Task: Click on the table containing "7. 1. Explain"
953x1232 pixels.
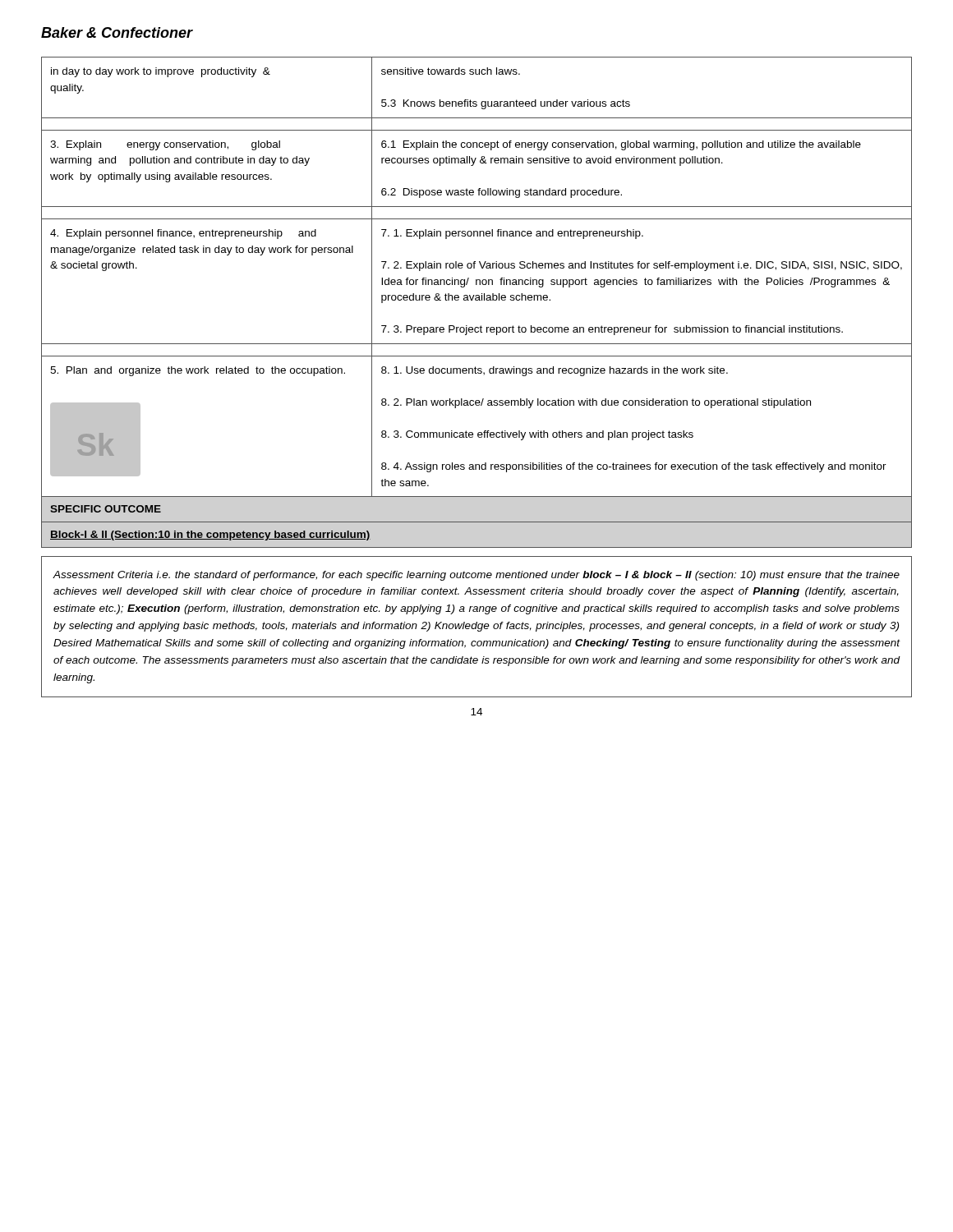Action: click(476, 302)
